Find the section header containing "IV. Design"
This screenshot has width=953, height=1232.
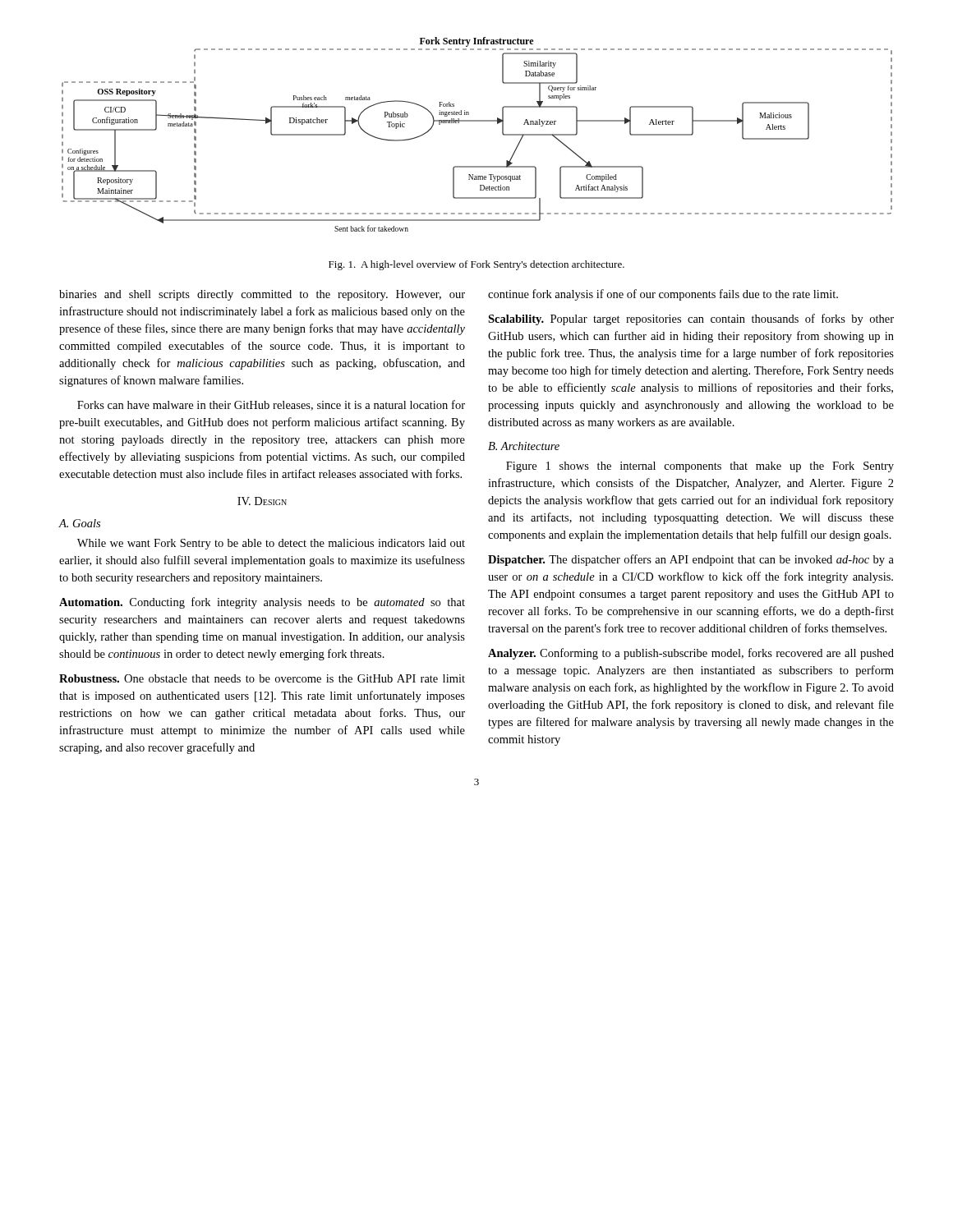(262, 501)
